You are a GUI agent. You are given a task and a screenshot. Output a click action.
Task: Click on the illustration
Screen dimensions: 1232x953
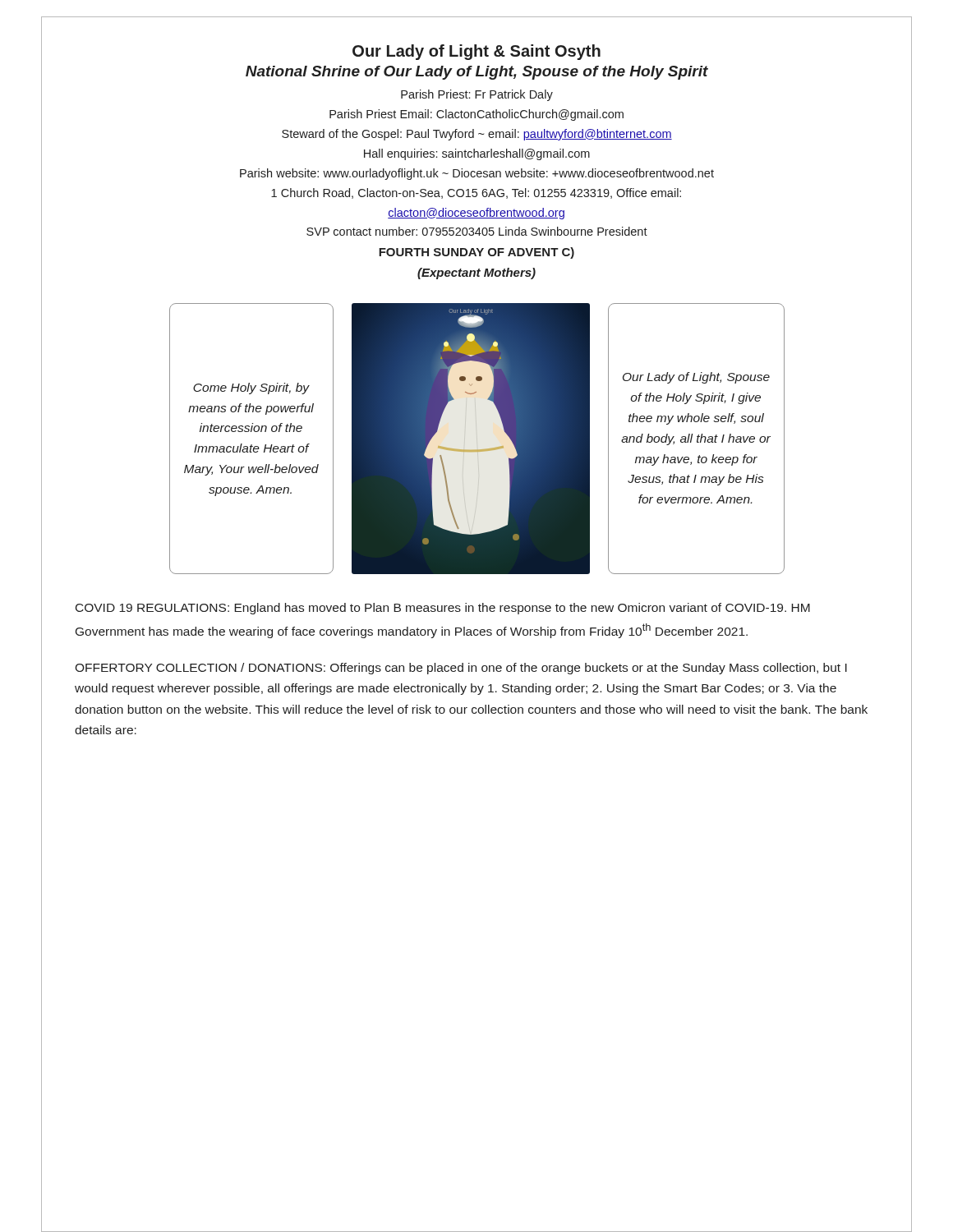[x=470, y=439]
